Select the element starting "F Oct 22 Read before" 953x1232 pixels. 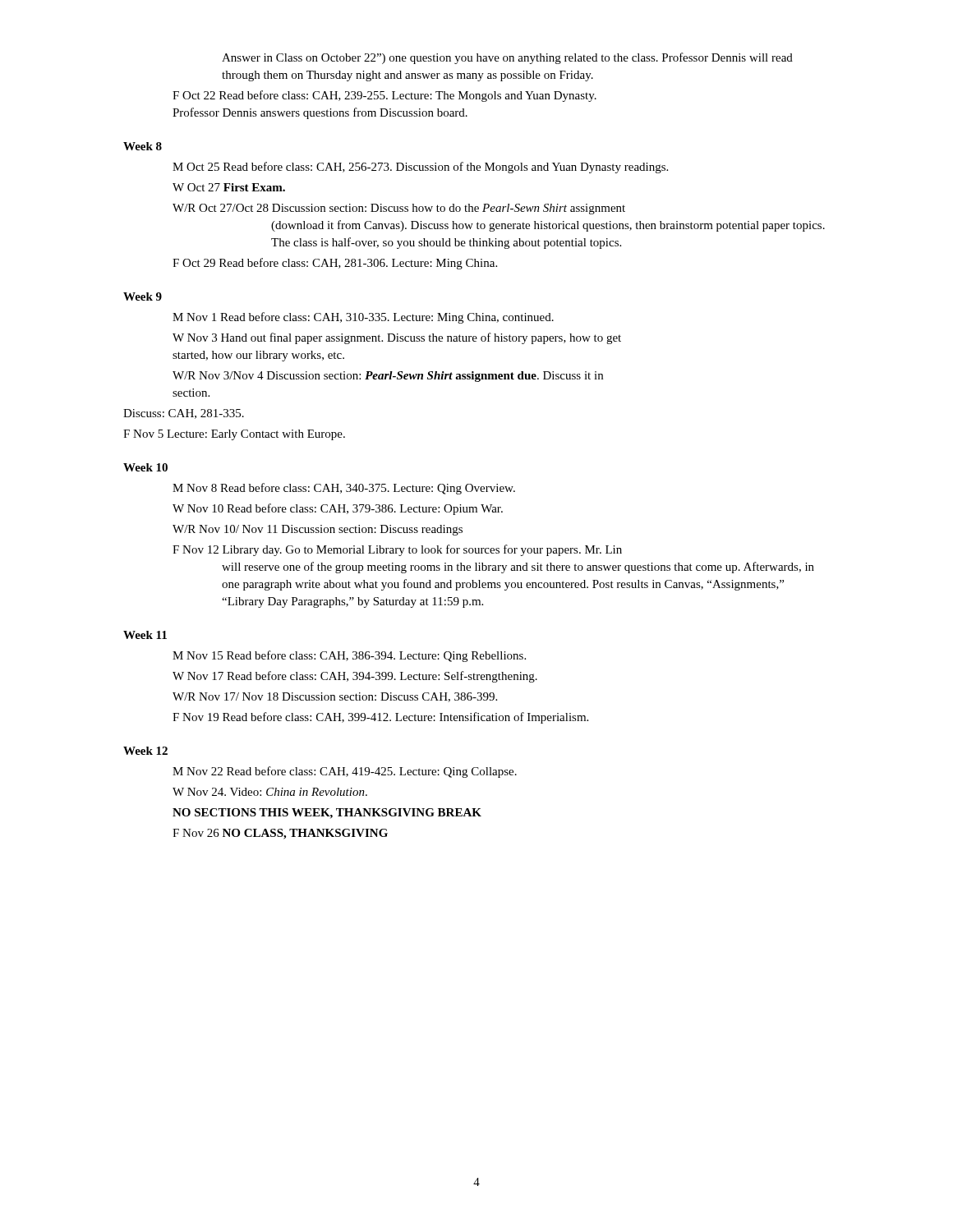coord(385,104)
